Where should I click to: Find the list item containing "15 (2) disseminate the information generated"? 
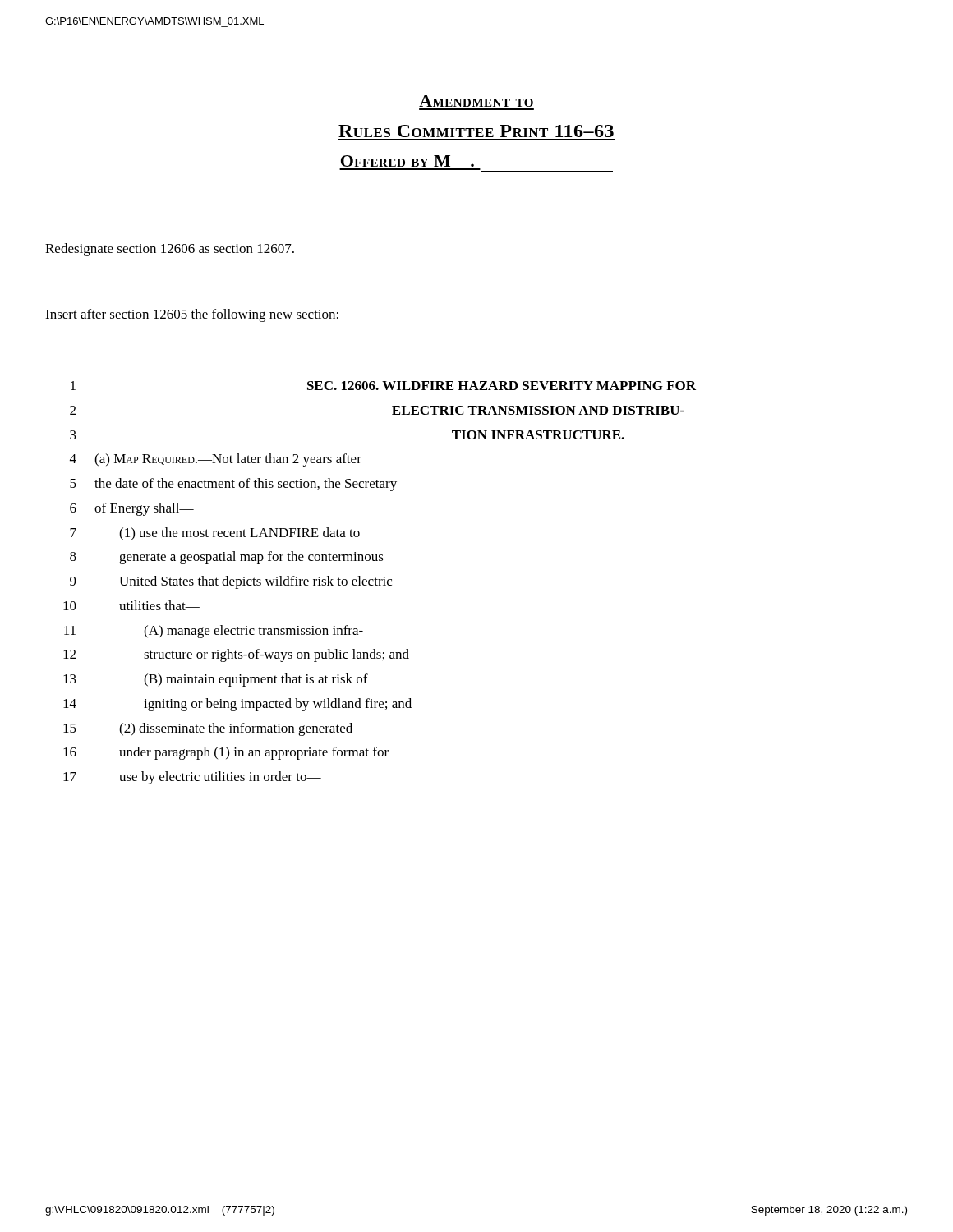208,729
